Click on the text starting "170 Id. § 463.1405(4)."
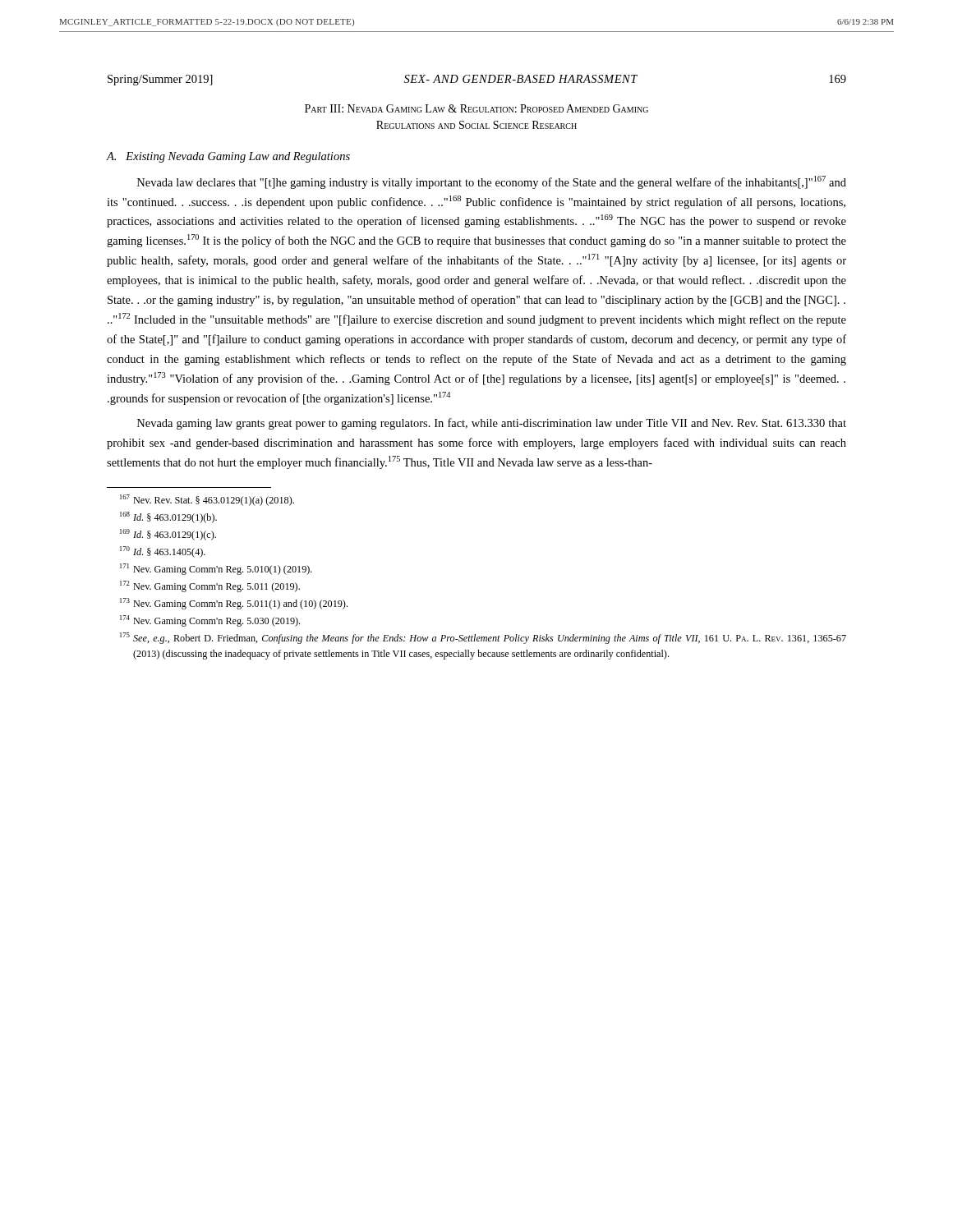 click(163, 552)
